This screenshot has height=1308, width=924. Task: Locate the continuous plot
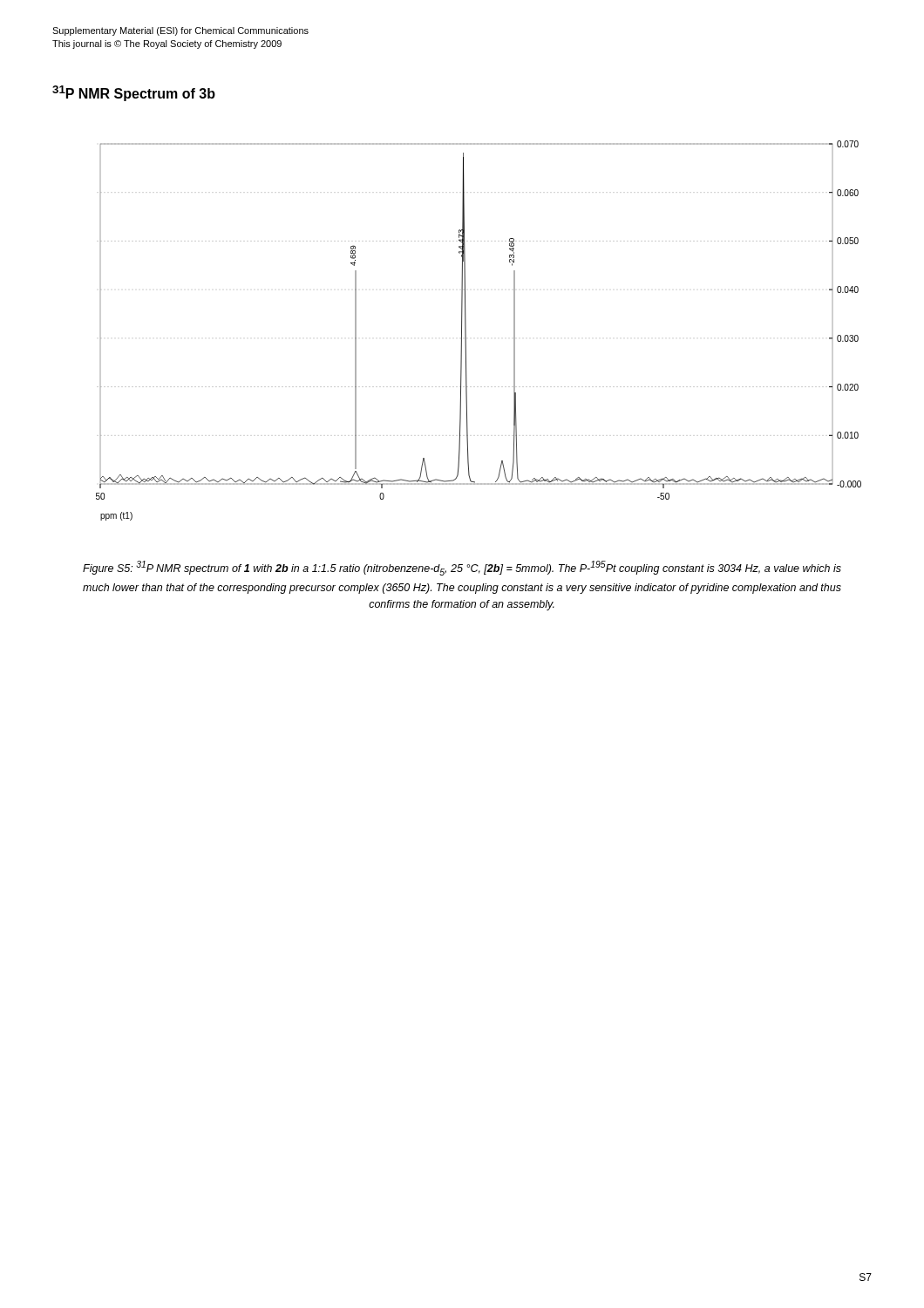(x=462, y=336)
